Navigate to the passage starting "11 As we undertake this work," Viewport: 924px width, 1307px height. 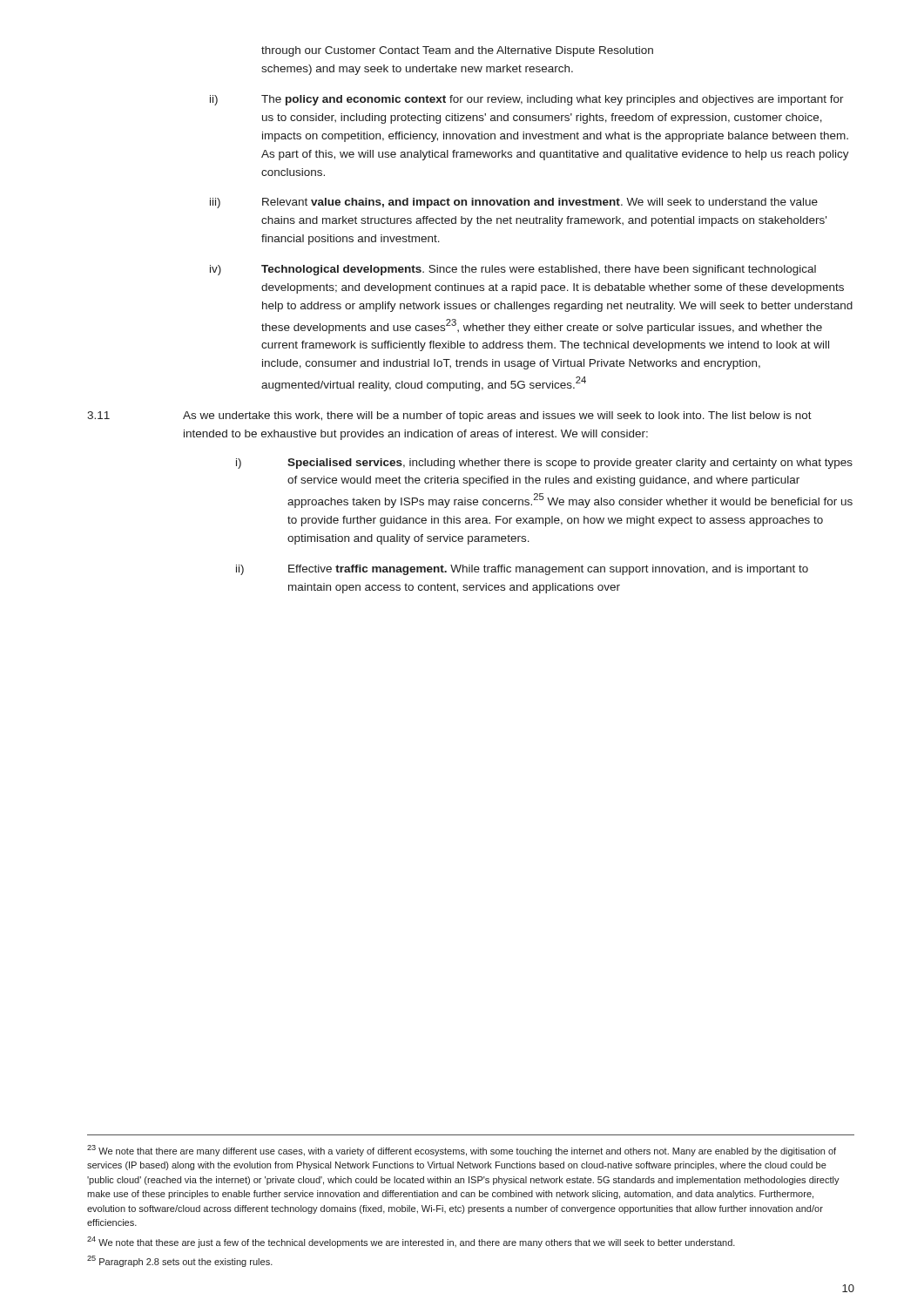[x=471, y=508]
